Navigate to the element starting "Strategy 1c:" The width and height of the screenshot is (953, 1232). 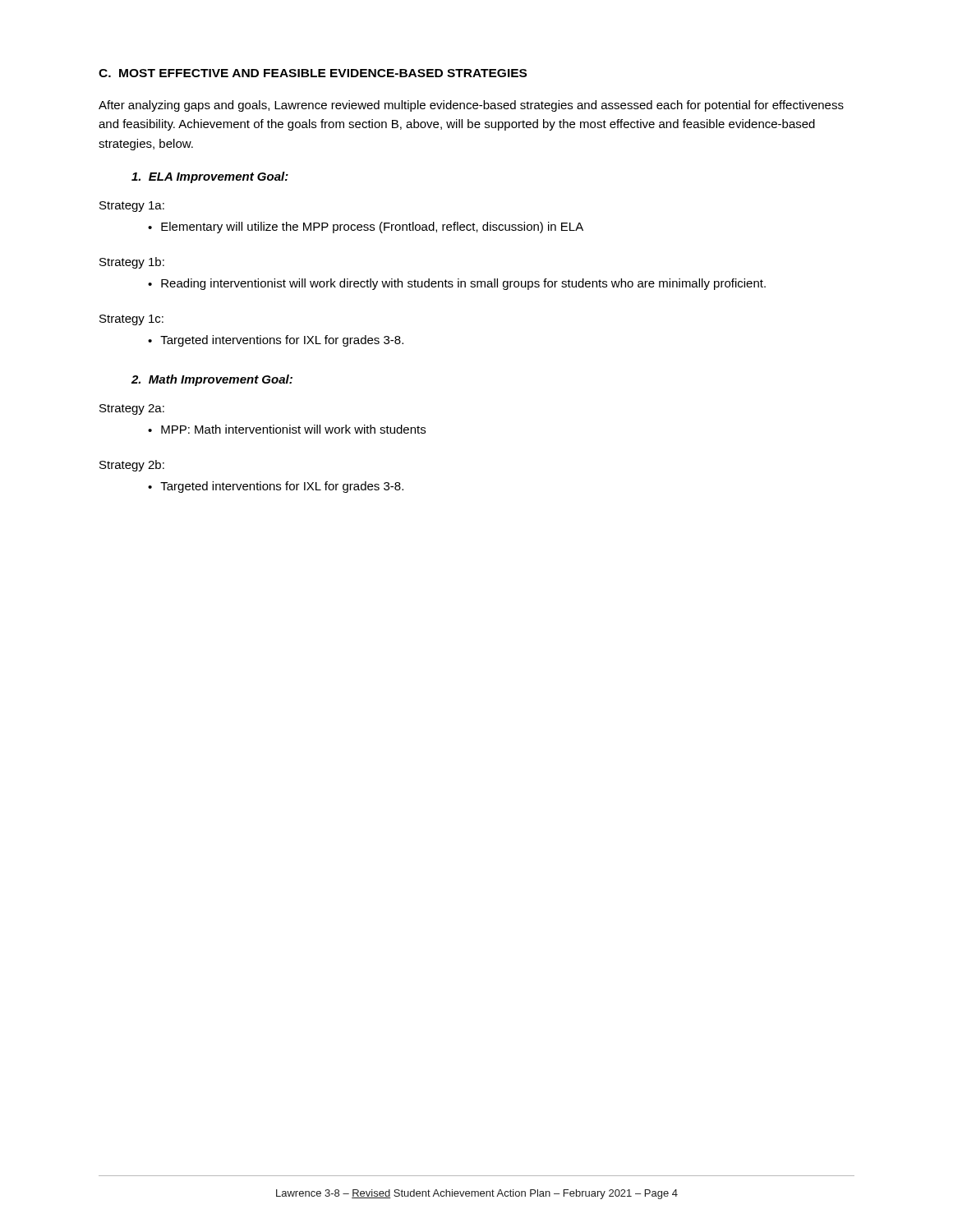click(x=131, y=318)
